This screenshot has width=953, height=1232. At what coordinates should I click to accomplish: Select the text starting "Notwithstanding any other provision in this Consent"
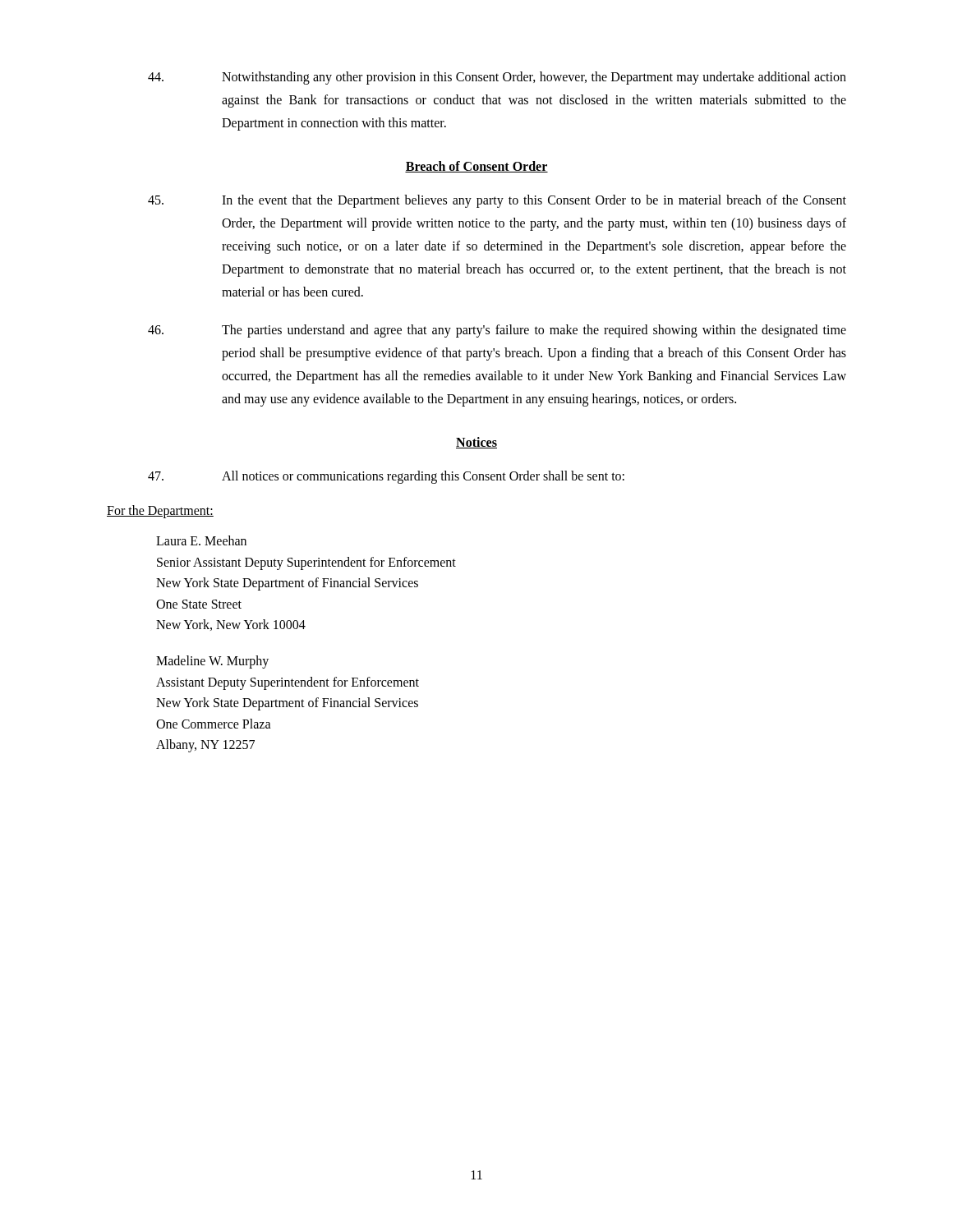[x=476, y=100]
